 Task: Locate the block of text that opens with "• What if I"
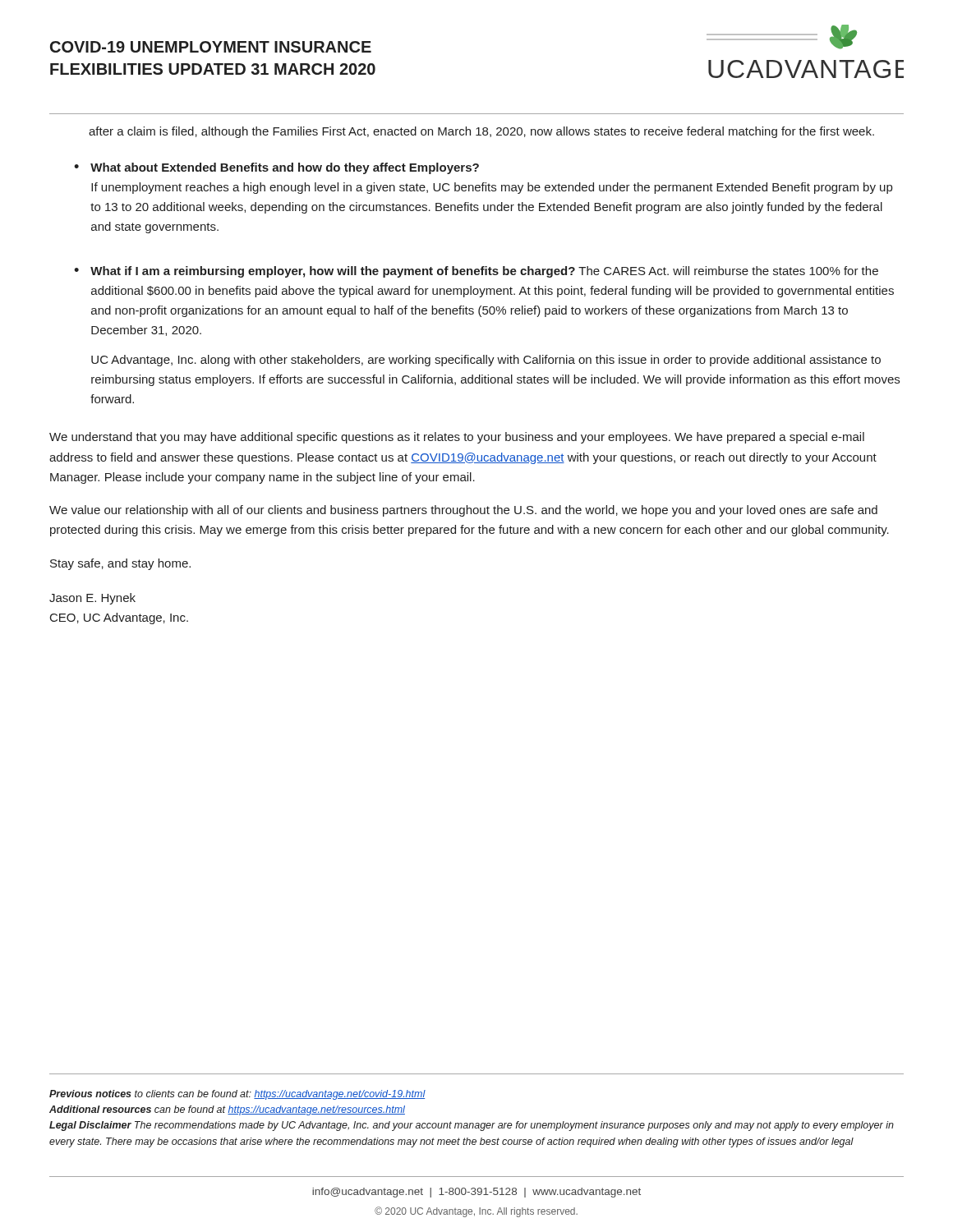476,272
